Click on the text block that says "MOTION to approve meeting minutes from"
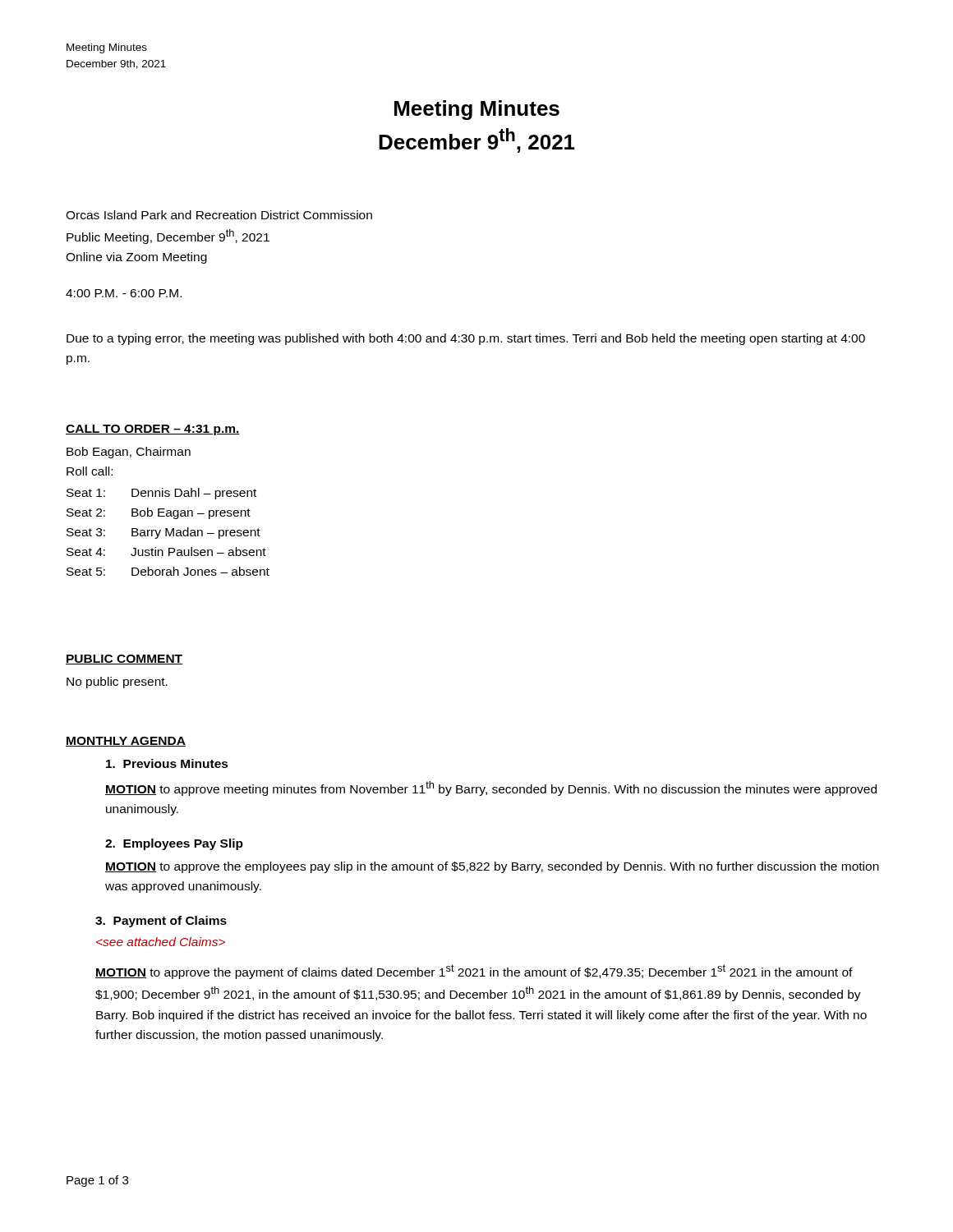The image size is (953, 1232). 491,797
